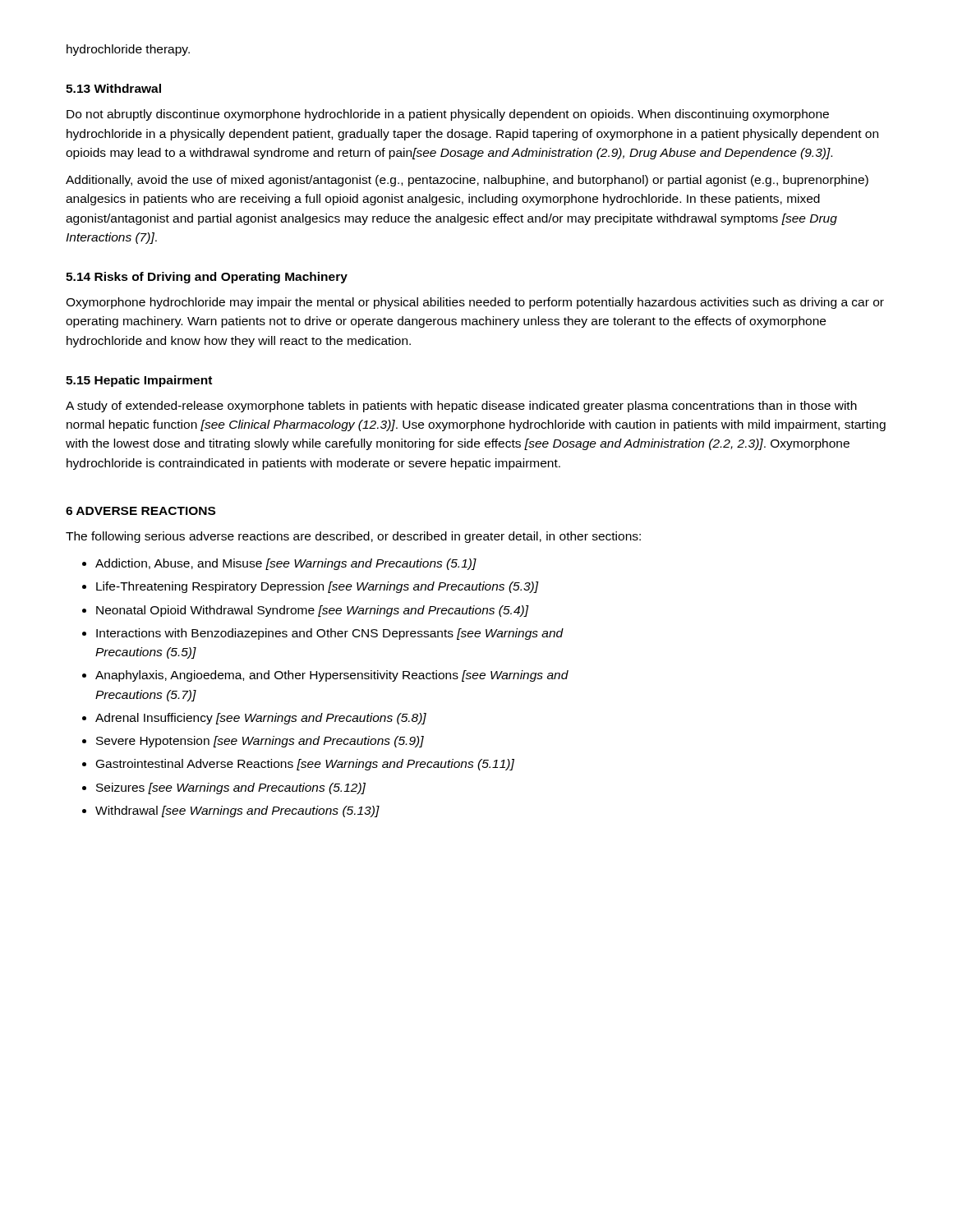Find the text starting "5.15 Hepatic Impairment"
The image size is (953, 1232).
coord(139,380)
